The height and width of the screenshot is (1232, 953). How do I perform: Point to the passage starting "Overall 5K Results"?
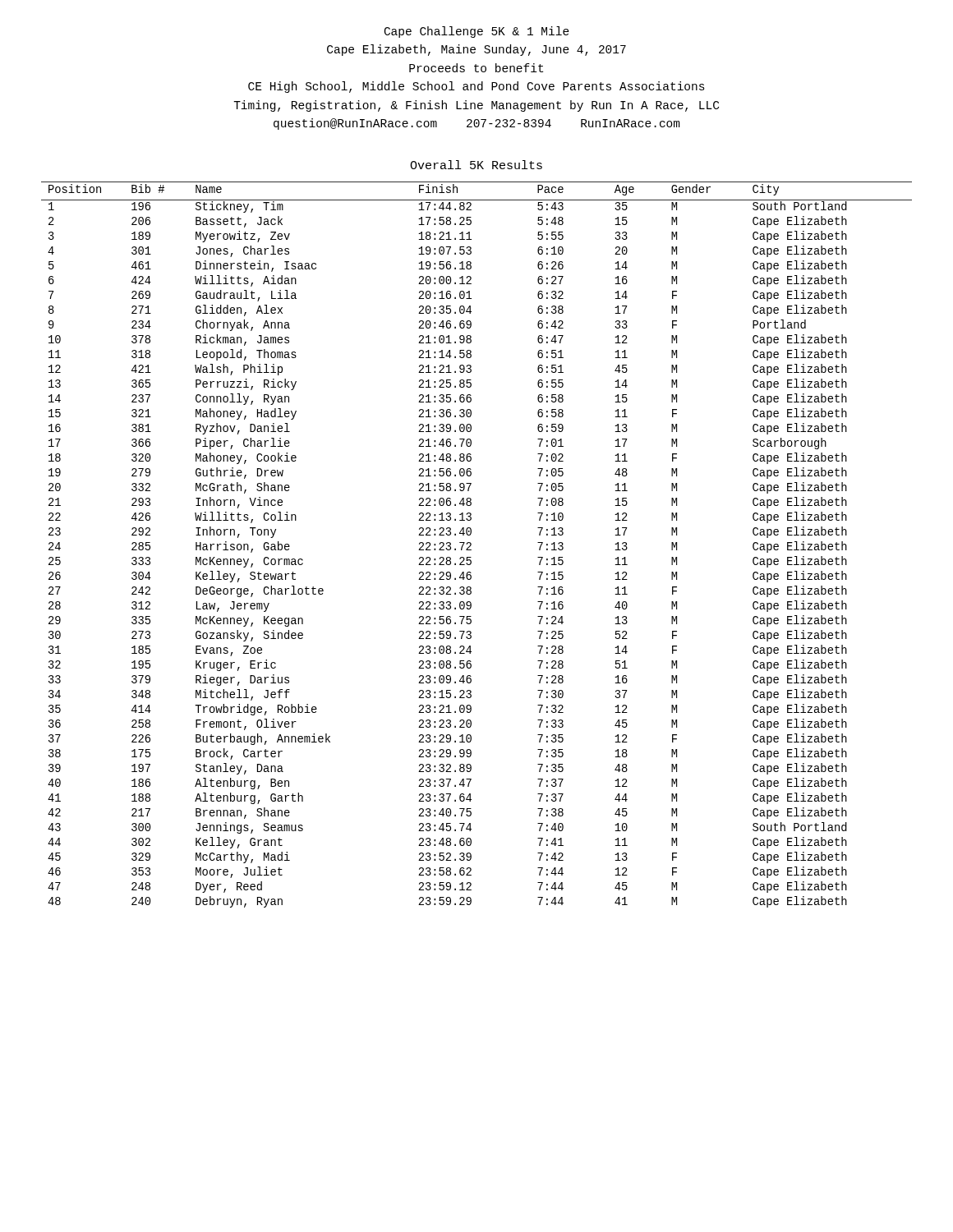pyautogui.click(x=476, y=166)
